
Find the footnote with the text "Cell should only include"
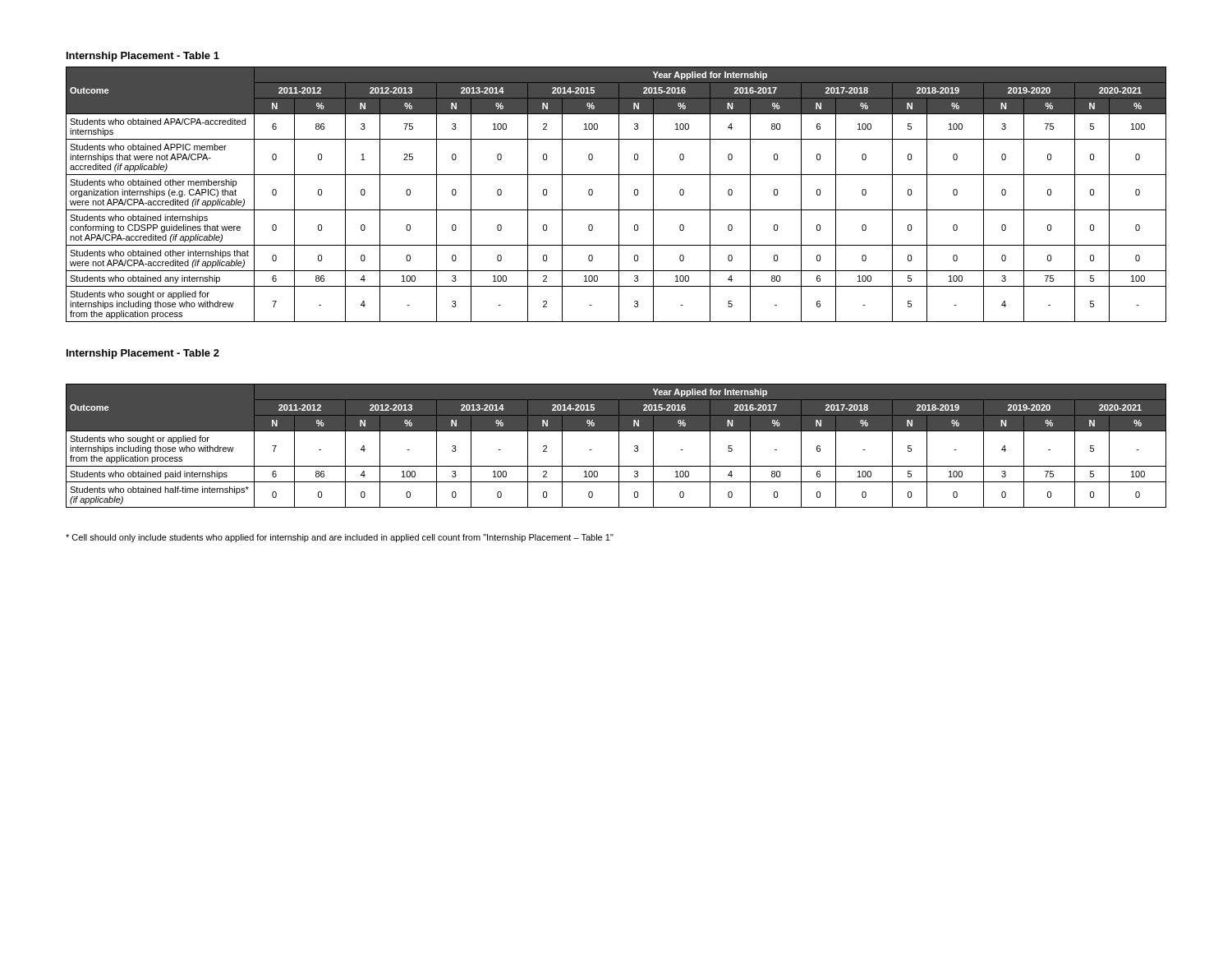pyautogui.click(x=340, y=537)
